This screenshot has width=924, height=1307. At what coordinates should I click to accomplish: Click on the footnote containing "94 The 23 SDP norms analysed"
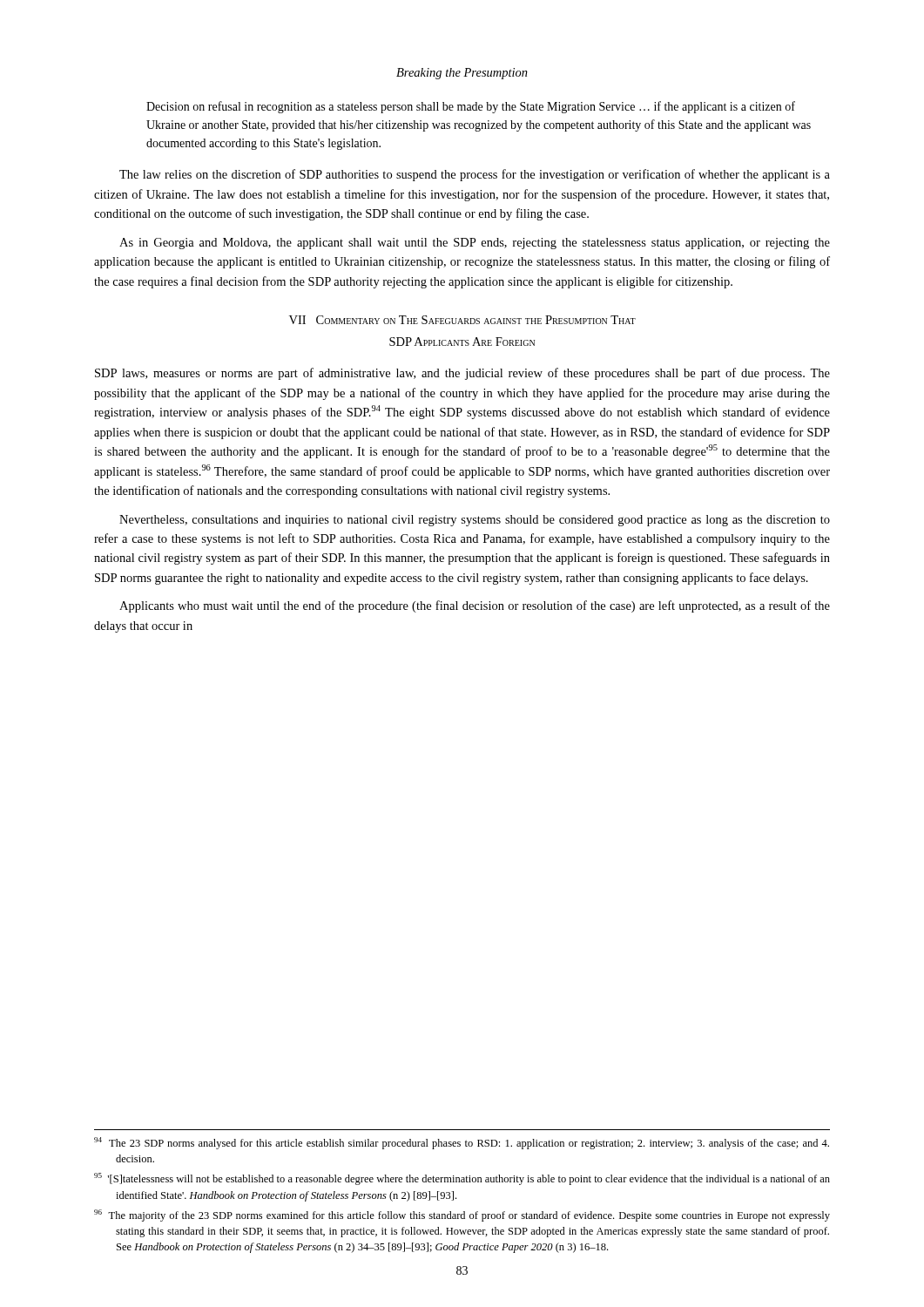point(462,1150)
